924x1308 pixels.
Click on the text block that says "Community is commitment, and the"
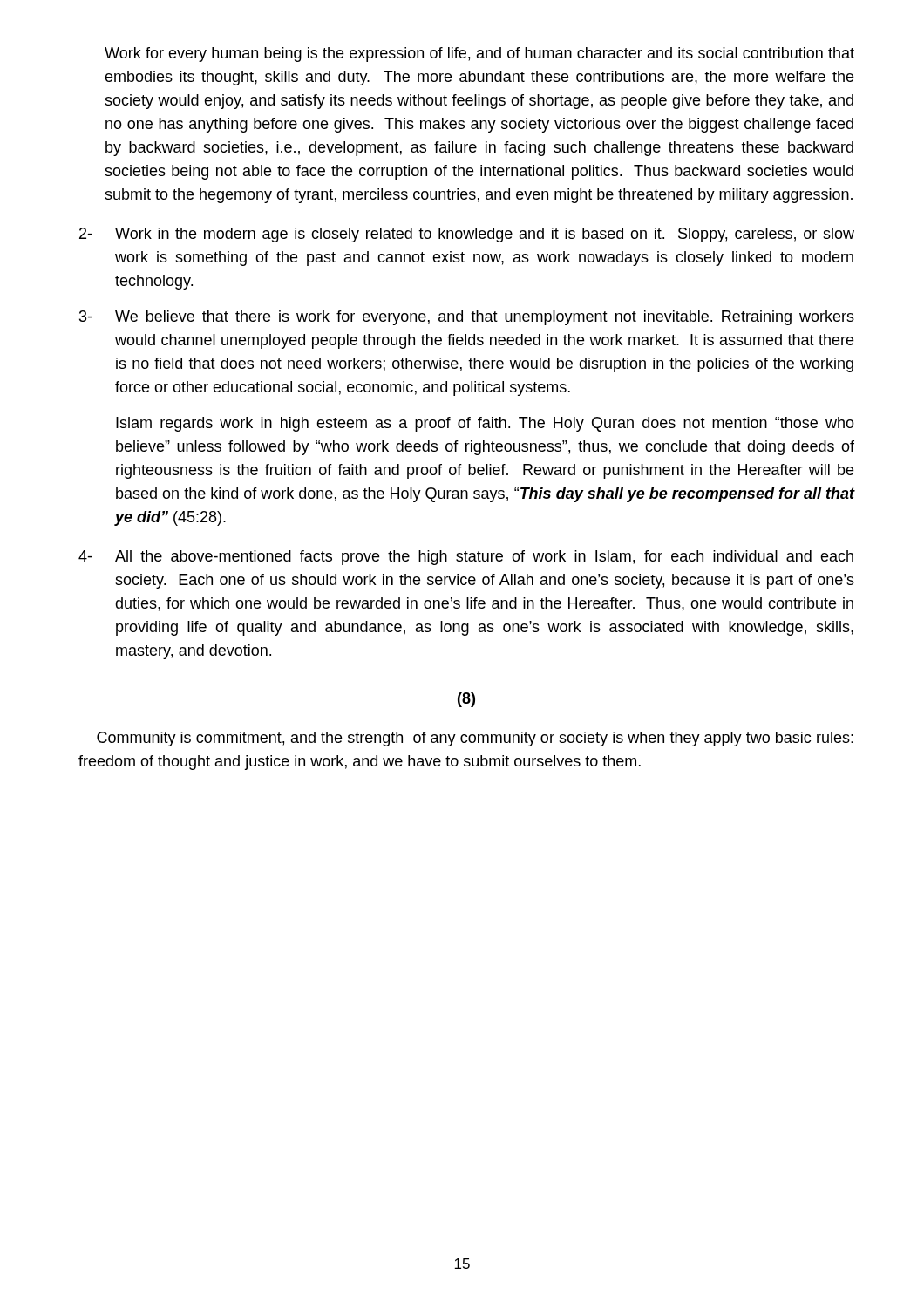point(466,749)
